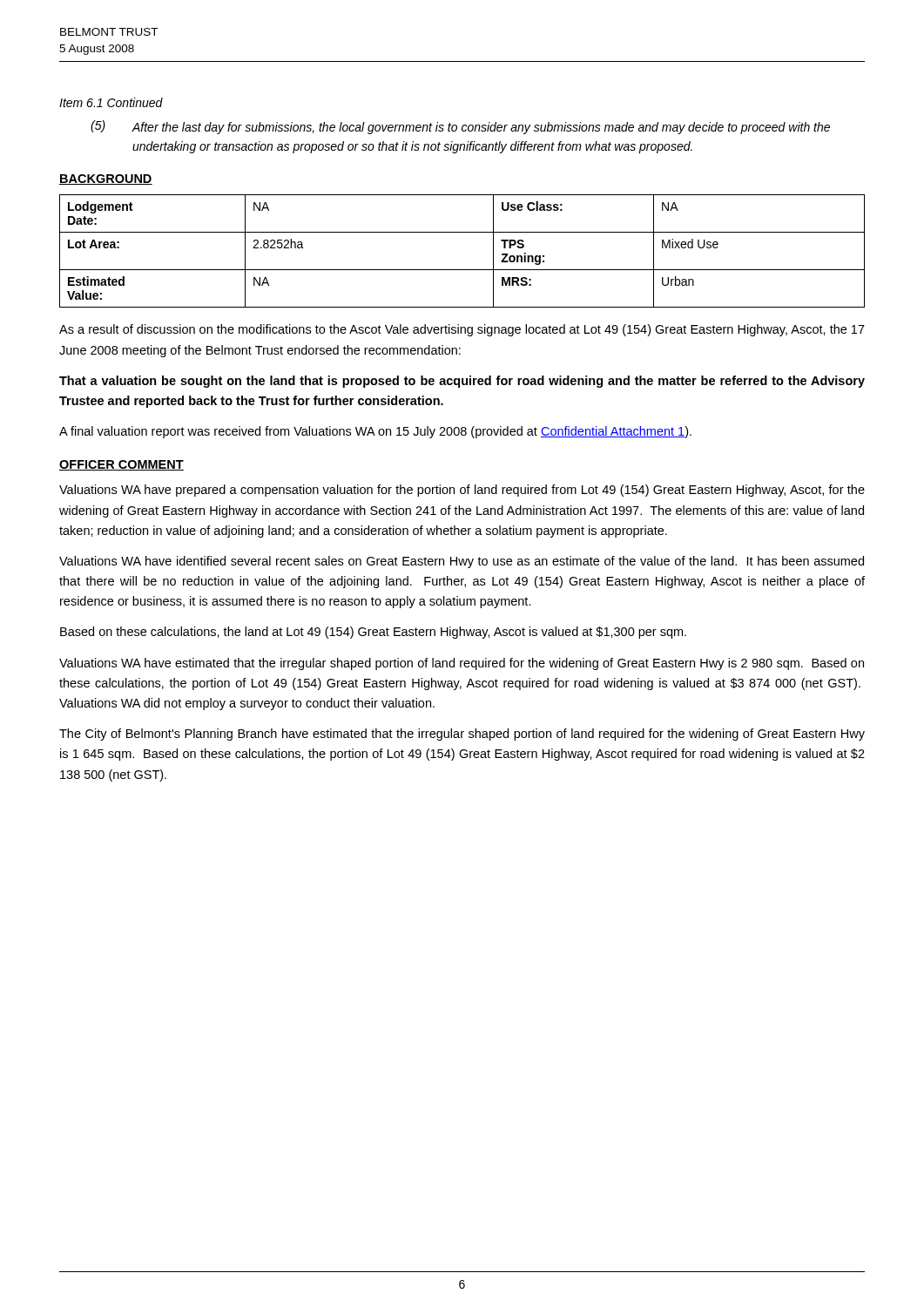The height and width of the screenshot is (1307, 924).
Task: Find the block on this page that starts "(5) After the last"
Action: click(x=478, y=137)
